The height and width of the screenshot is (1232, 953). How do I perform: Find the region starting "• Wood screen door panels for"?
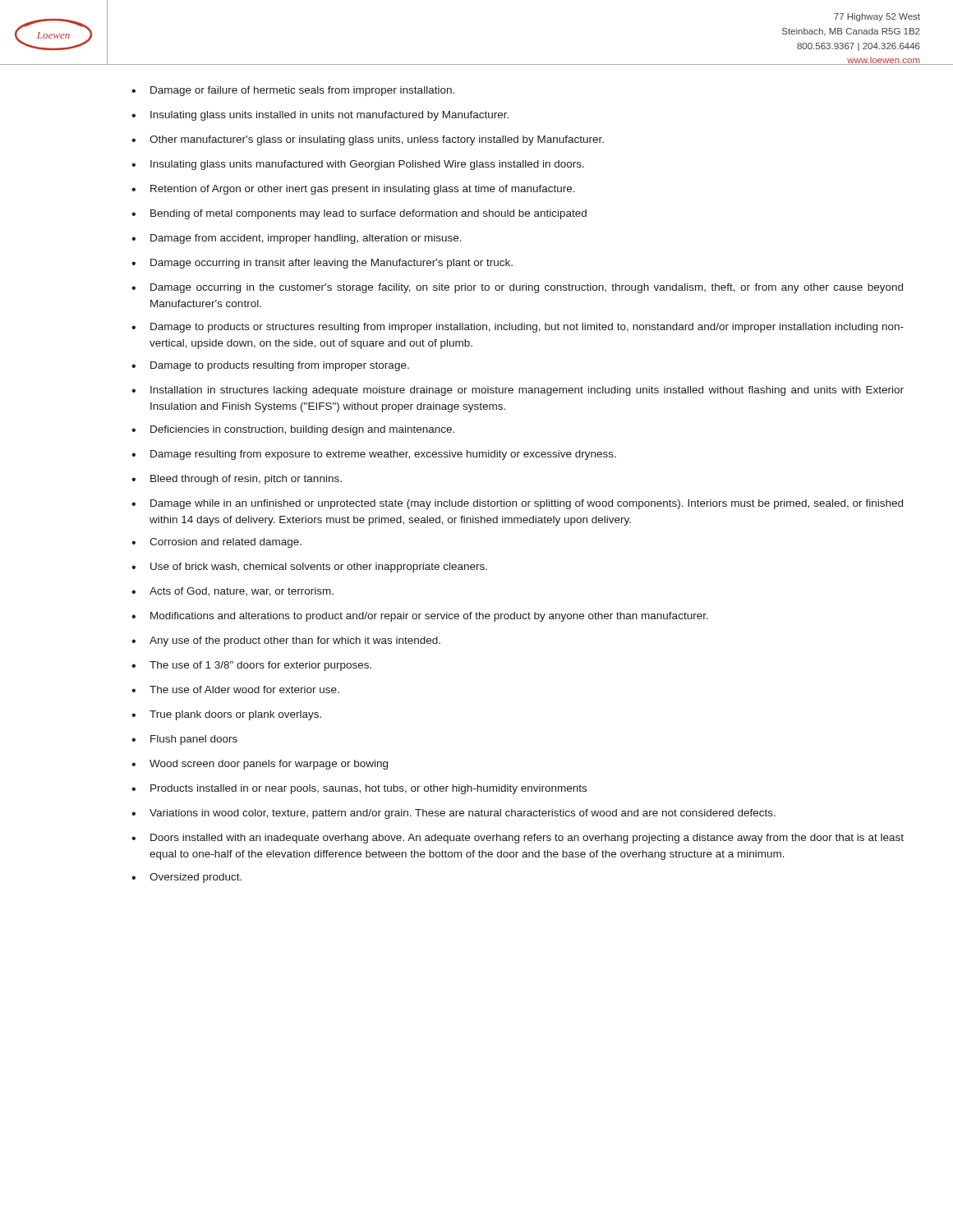260,765
